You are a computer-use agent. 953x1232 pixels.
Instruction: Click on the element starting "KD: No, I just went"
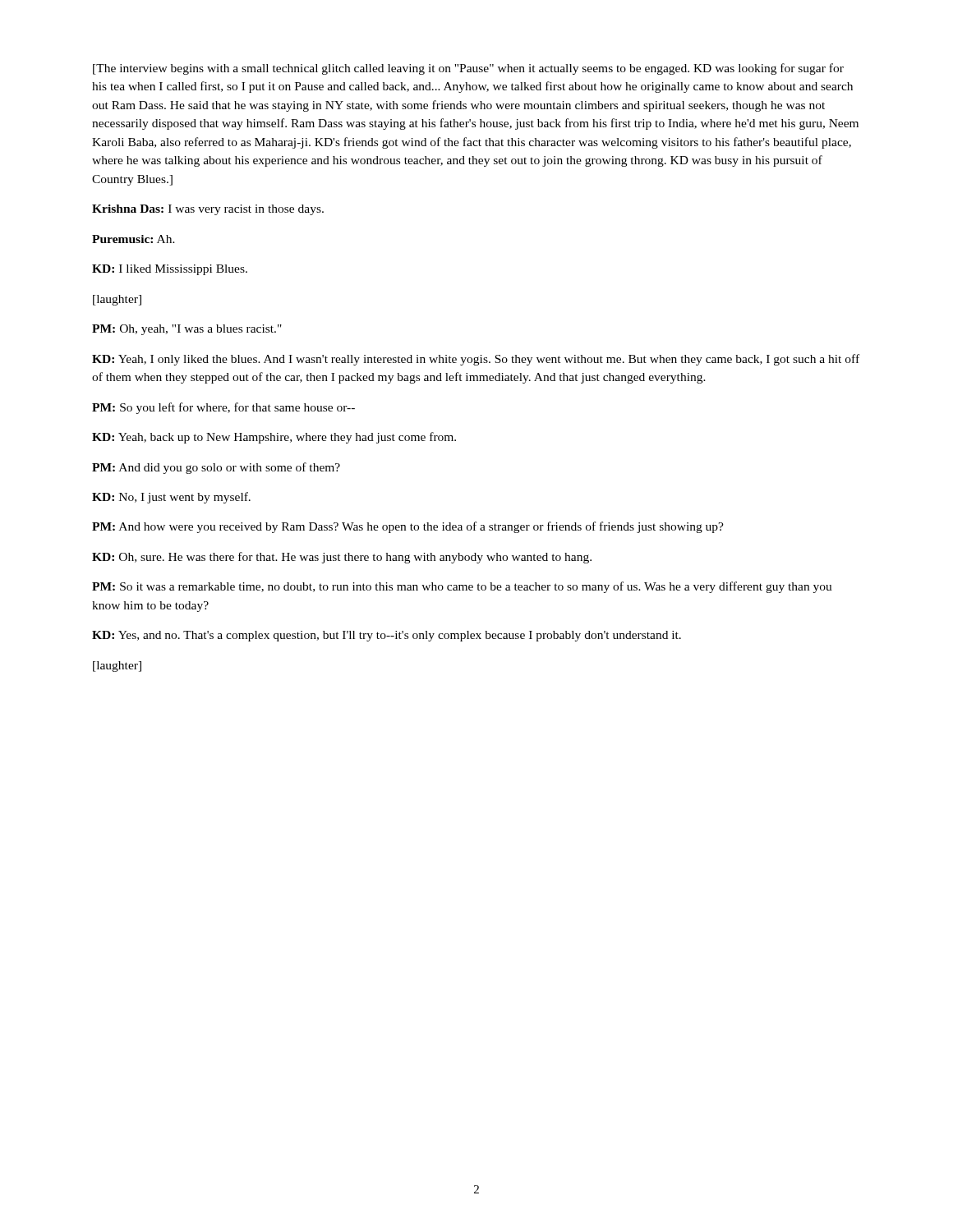pos(172,496)
